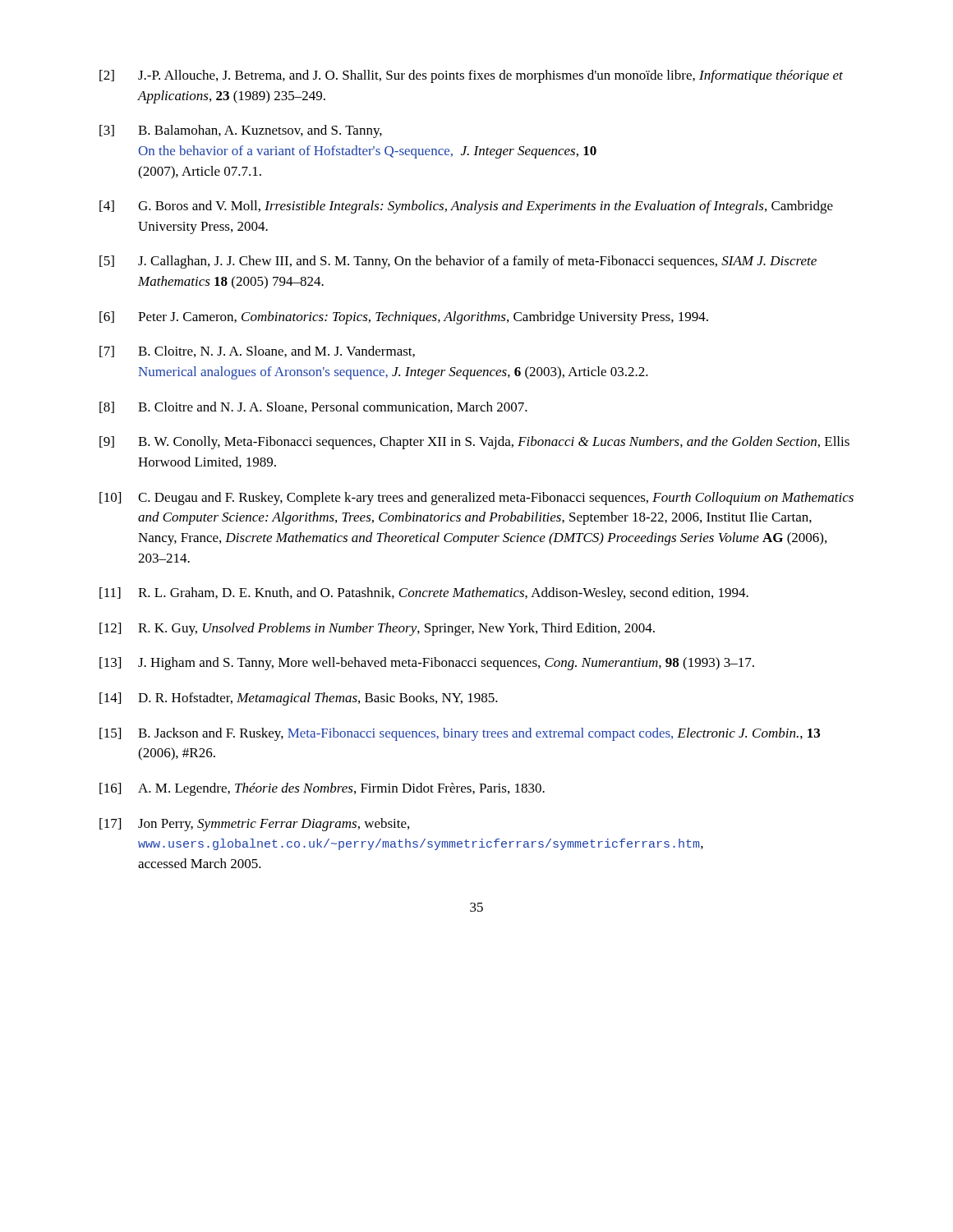This screenshot has height=1232, width=953.
Task: Select the list item that says "[11] R. L. Graham, D. E."
Action: [x=476, y=593]
